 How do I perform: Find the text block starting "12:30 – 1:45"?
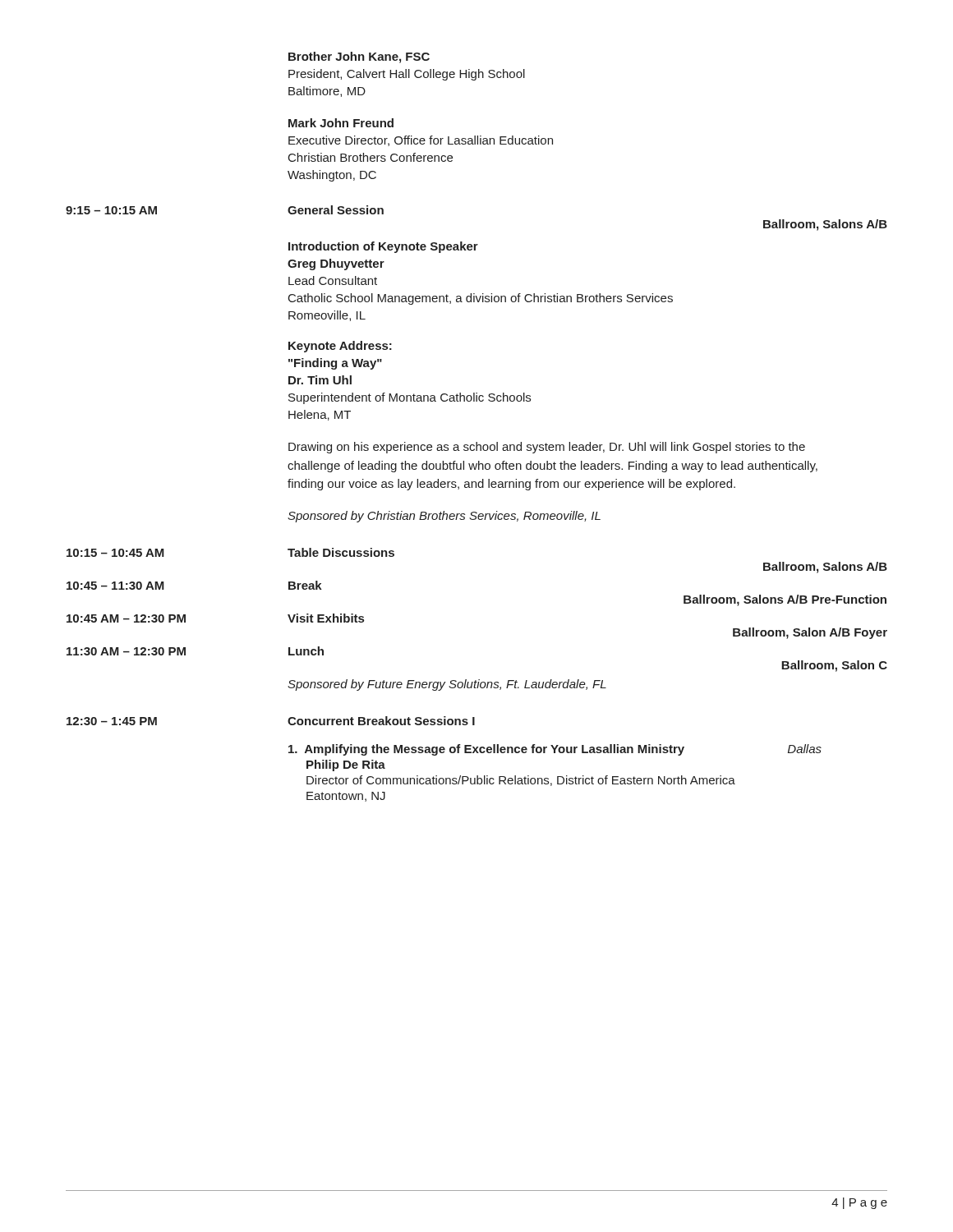pyautogui.click(x=112, y=720)
